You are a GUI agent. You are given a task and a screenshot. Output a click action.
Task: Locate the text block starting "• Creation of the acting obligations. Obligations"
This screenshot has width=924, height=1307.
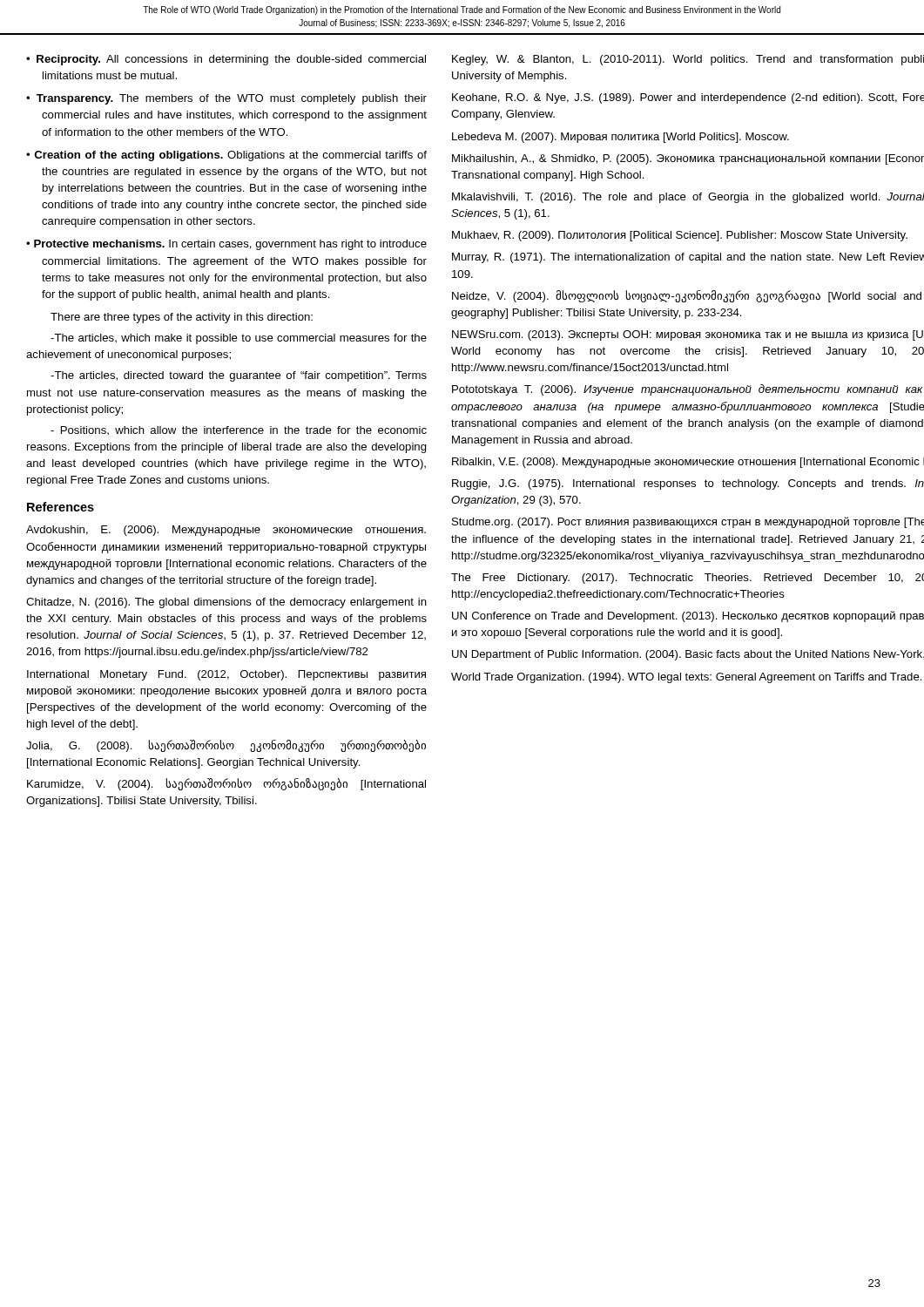coord(226,188)
